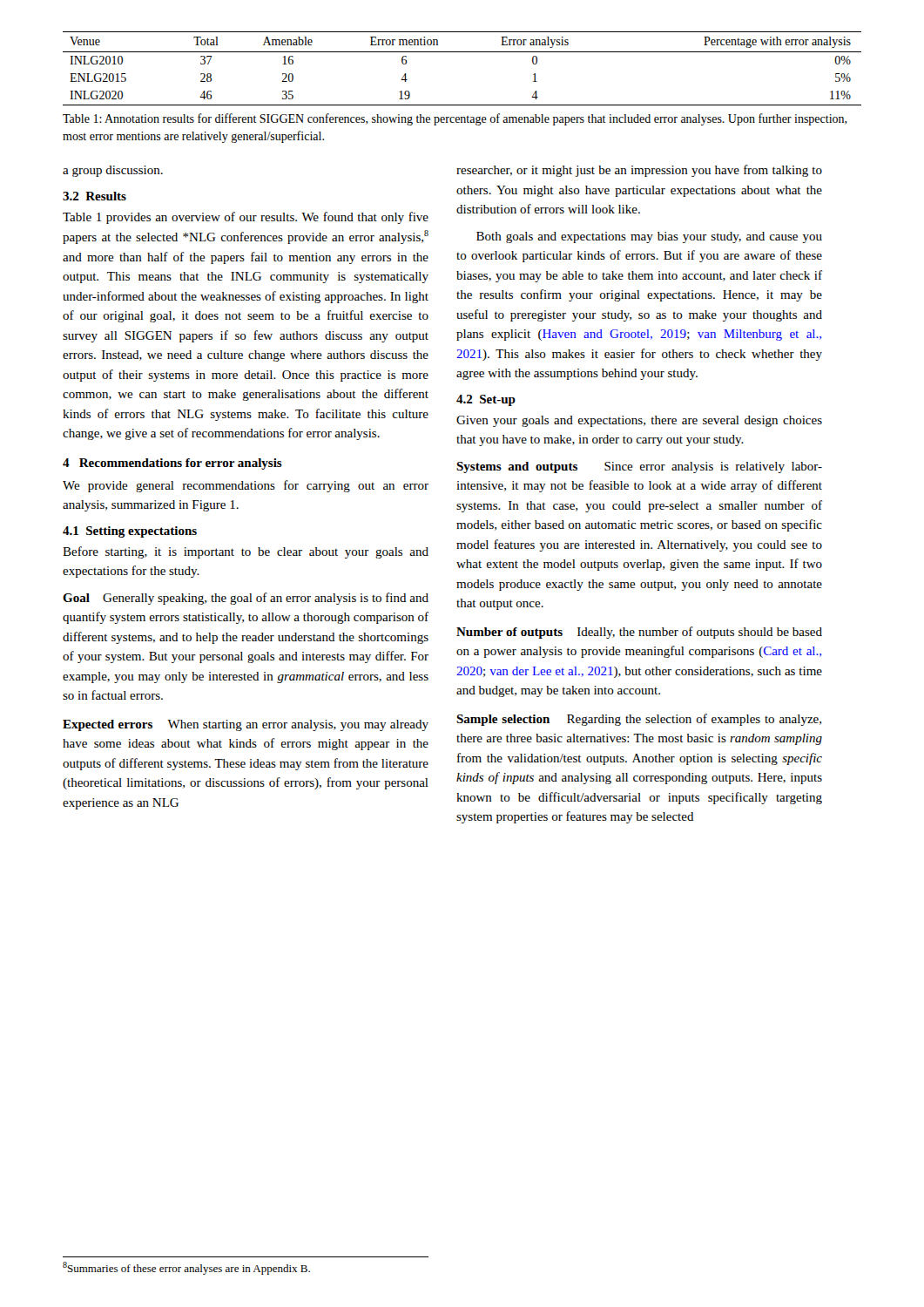This screenshot has height=1307, width=924.
Task: Locate the element starting "Before starting, it"
Action: (x=246, y=561)
